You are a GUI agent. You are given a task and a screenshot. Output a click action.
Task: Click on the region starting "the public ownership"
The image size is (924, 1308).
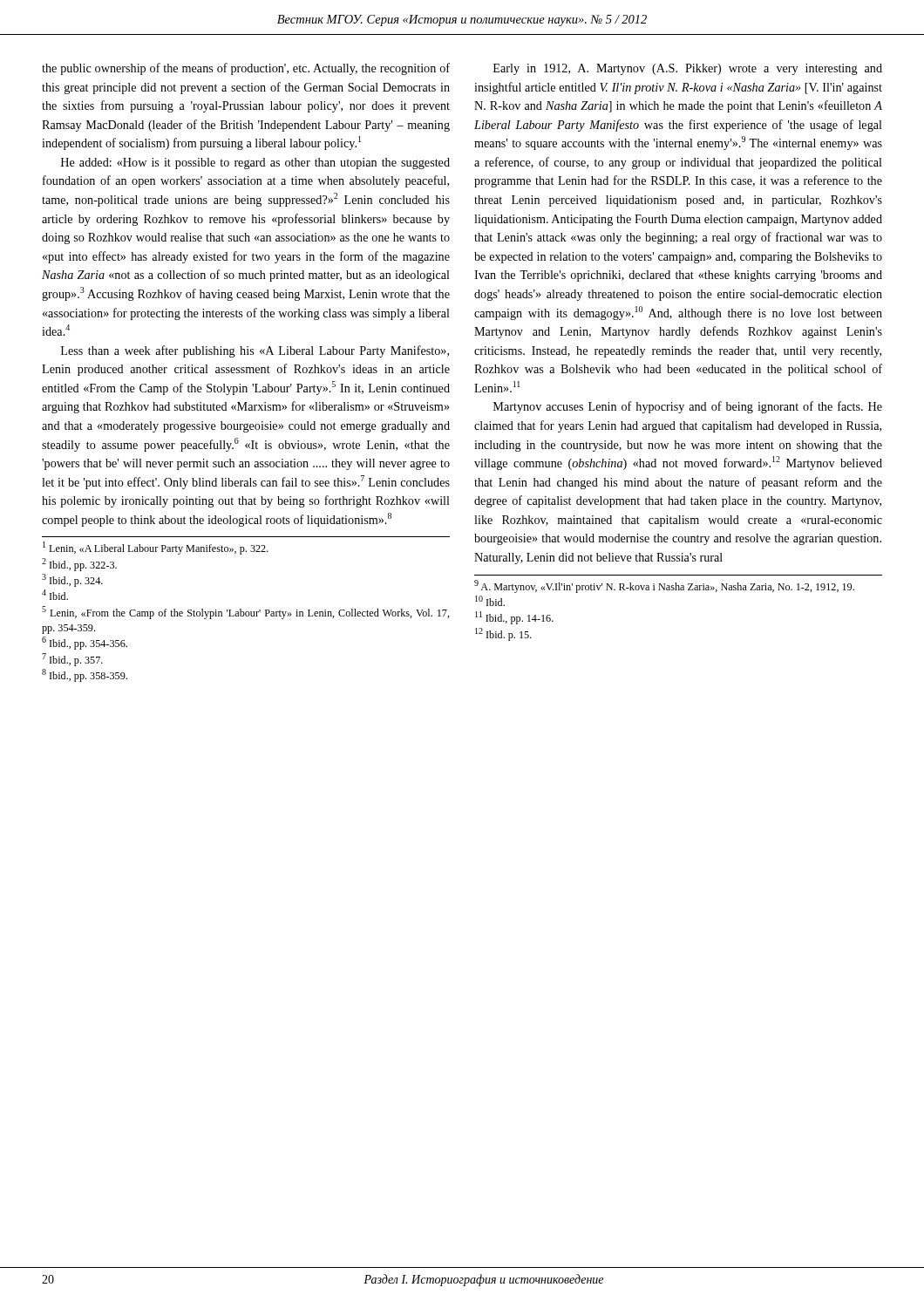pyautogui.click(x=246, y=294)
